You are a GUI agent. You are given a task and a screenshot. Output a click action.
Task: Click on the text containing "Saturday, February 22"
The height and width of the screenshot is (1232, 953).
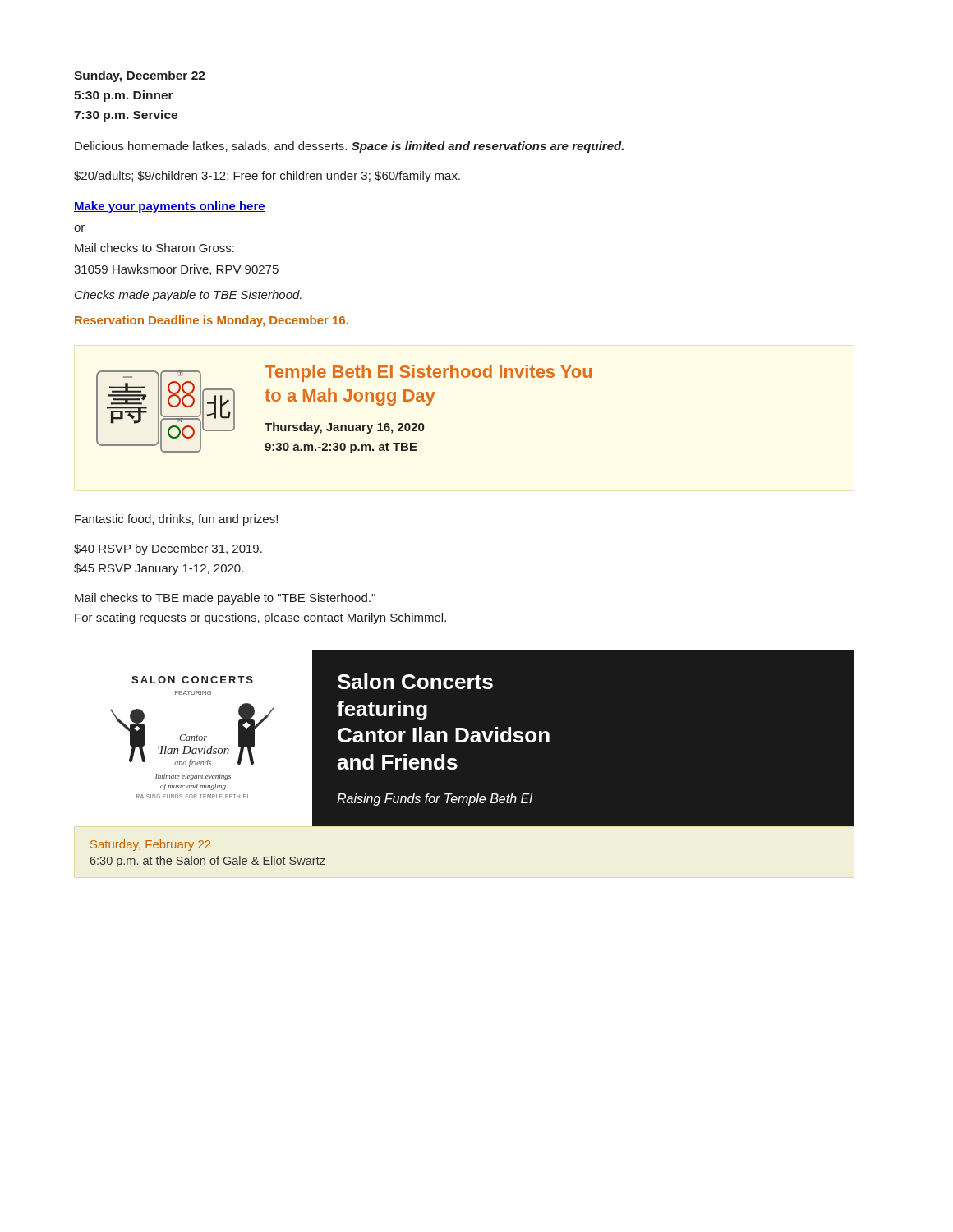[150, 844]
